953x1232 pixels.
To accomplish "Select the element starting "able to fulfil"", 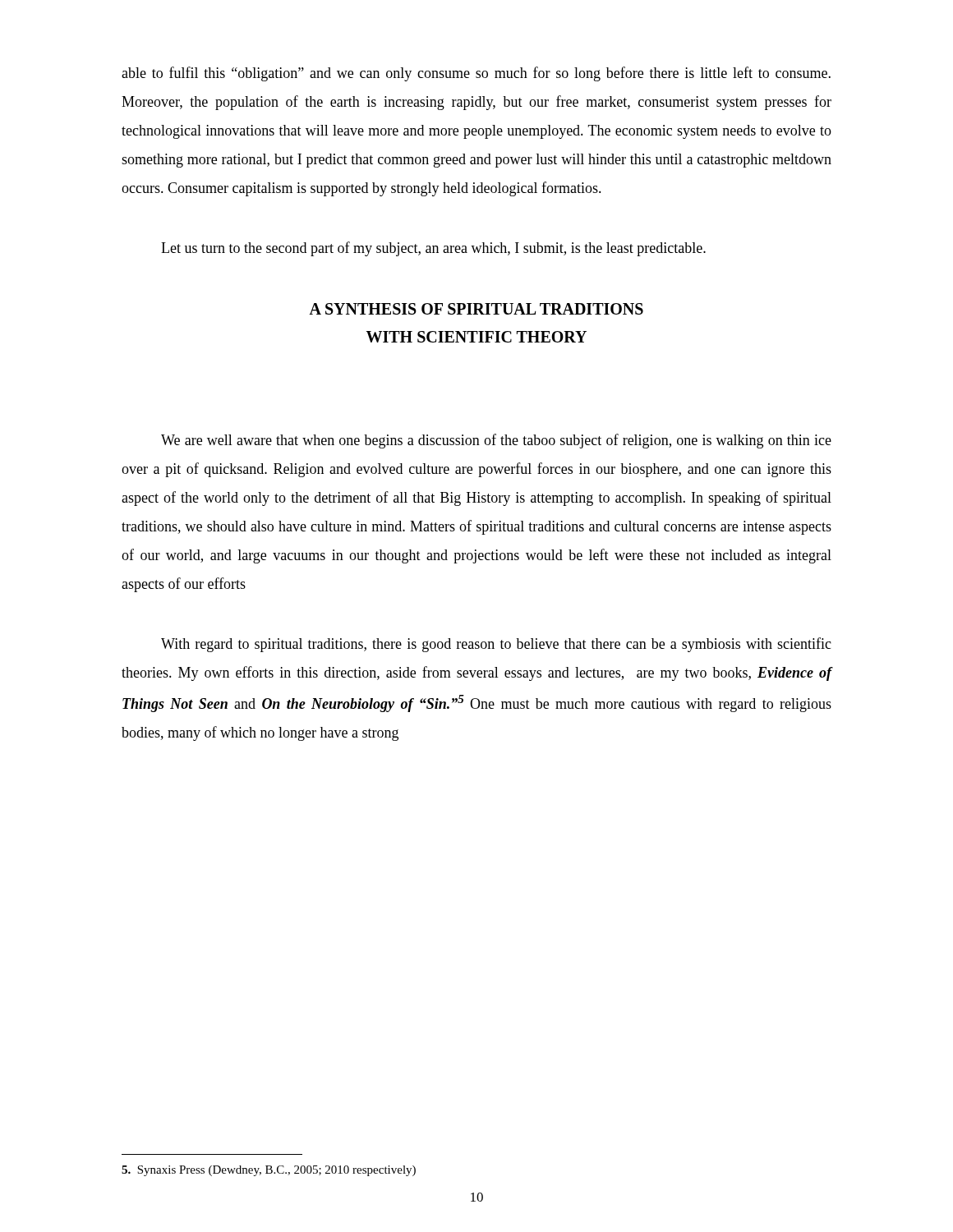I will tap(476, 131).
